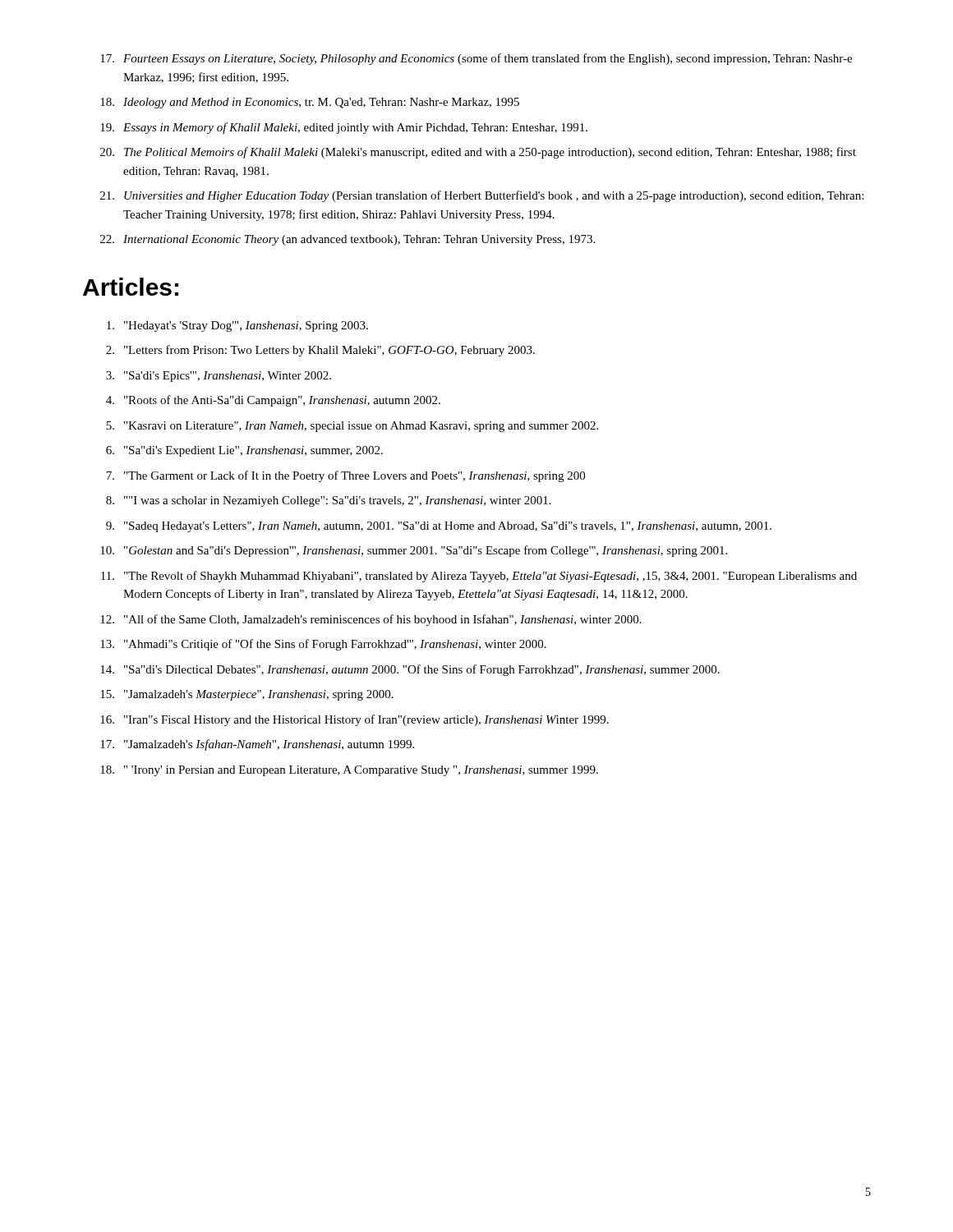
Task: Locate the list item that says "12. "All of the Same Cloth, Jamalzadeh's reminiscences"
Action: tap(476, 619)
